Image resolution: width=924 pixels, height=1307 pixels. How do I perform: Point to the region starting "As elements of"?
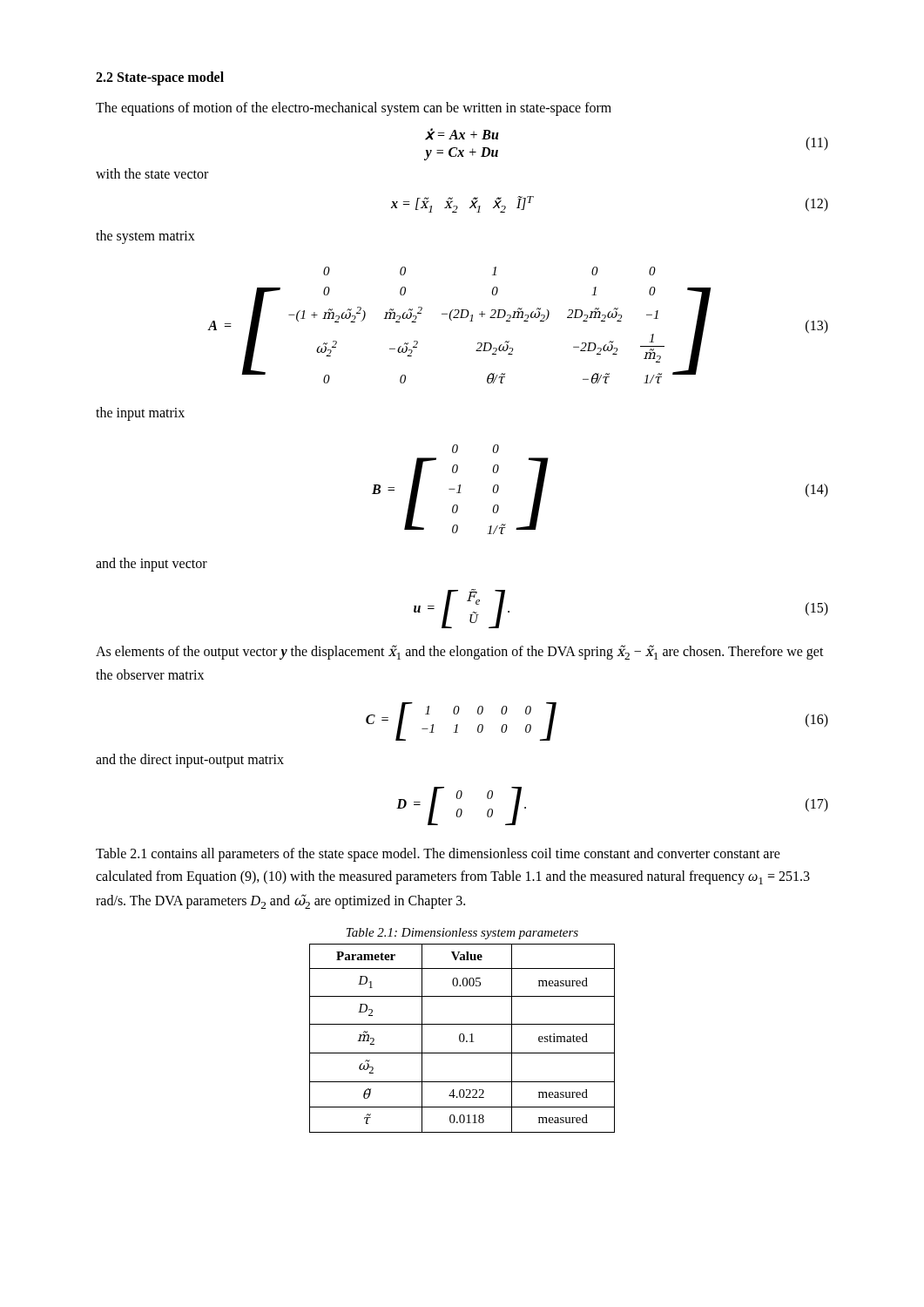[x=460, y=663]
